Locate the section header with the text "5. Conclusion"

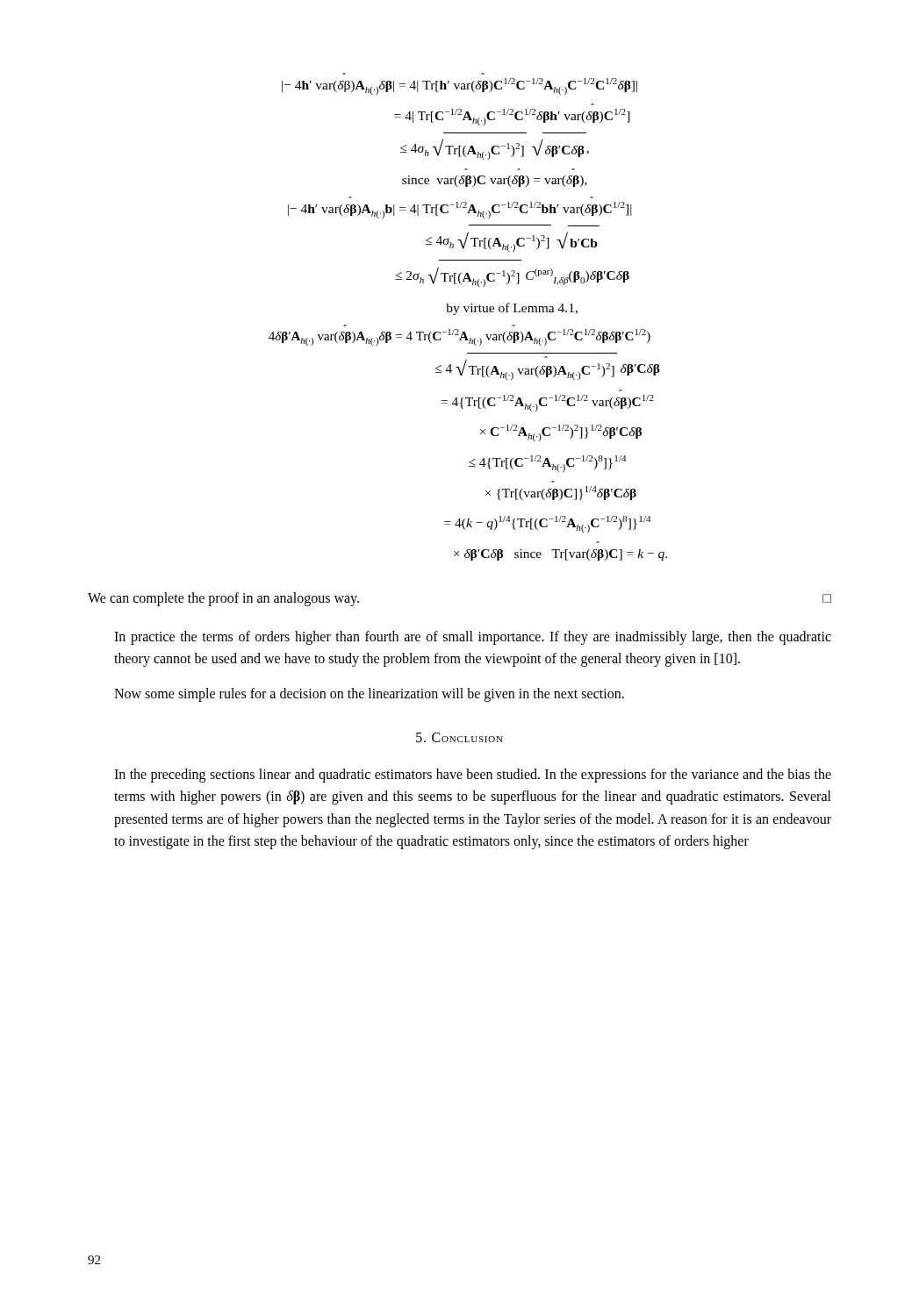[x=460, y=737]
